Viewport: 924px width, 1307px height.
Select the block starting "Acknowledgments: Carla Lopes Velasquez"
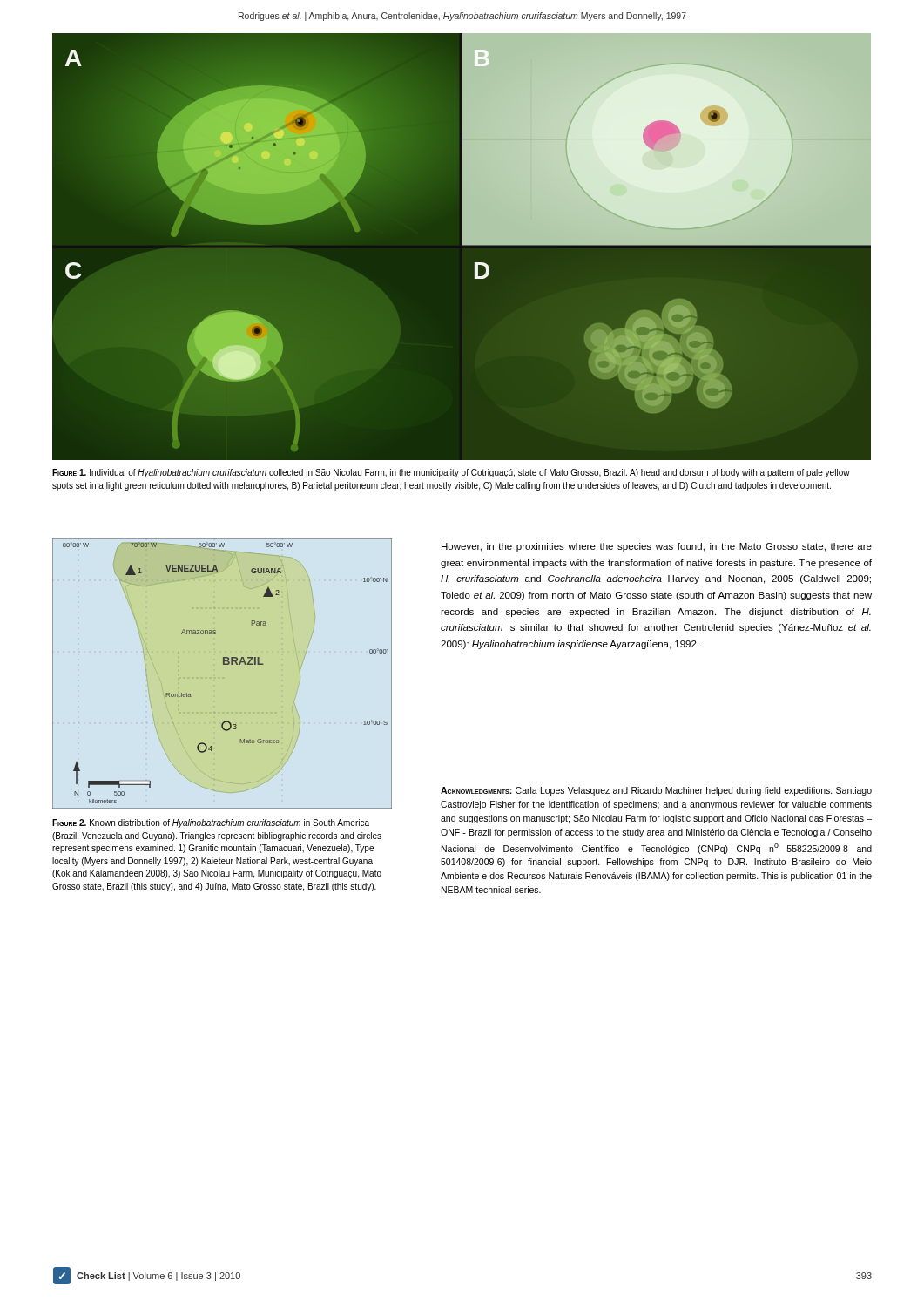[x=656, y=840]
